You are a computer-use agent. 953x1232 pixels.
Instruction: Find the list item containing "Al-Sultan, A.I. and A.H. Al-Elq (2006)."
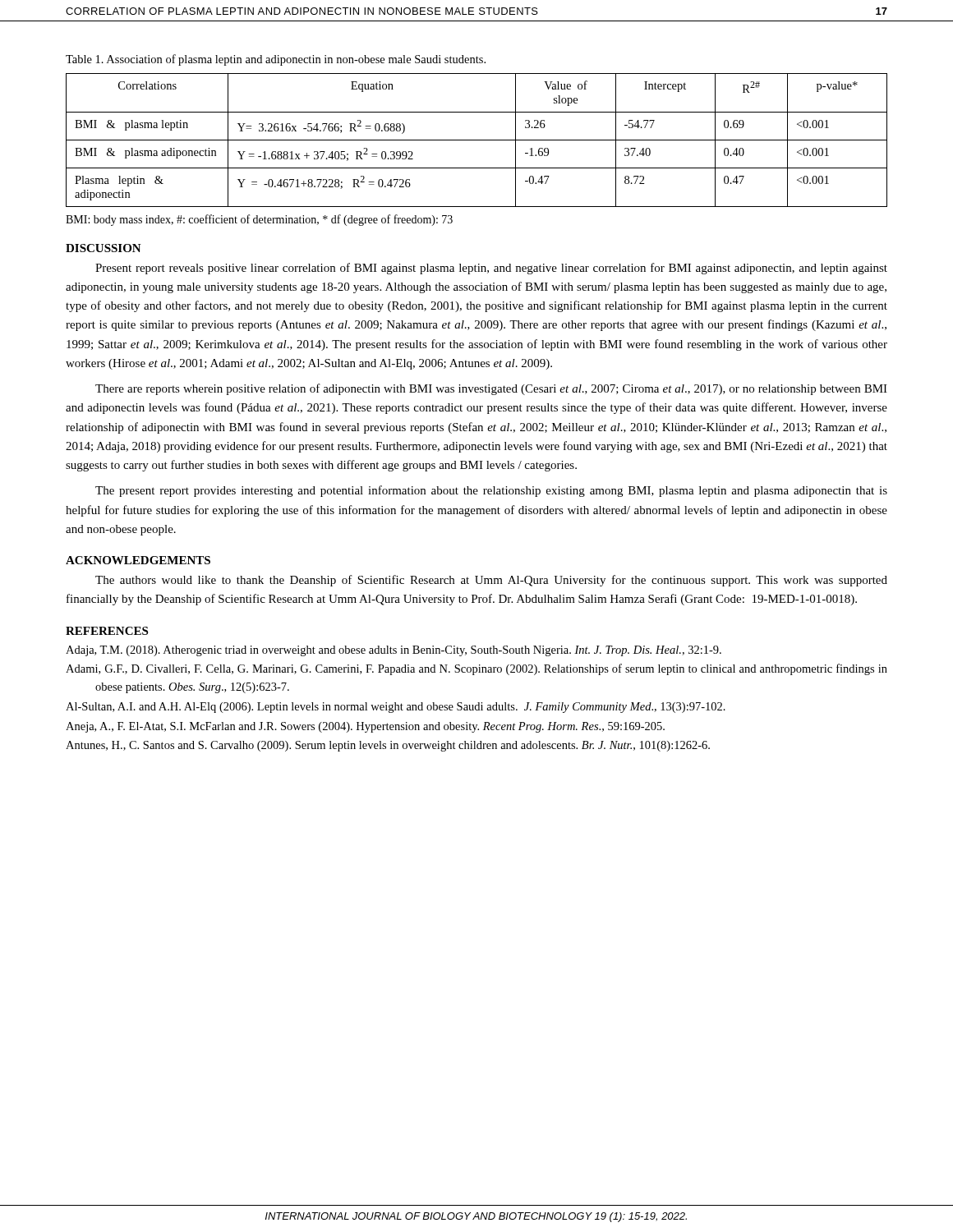pyautogui.click(x=396, y=706)
